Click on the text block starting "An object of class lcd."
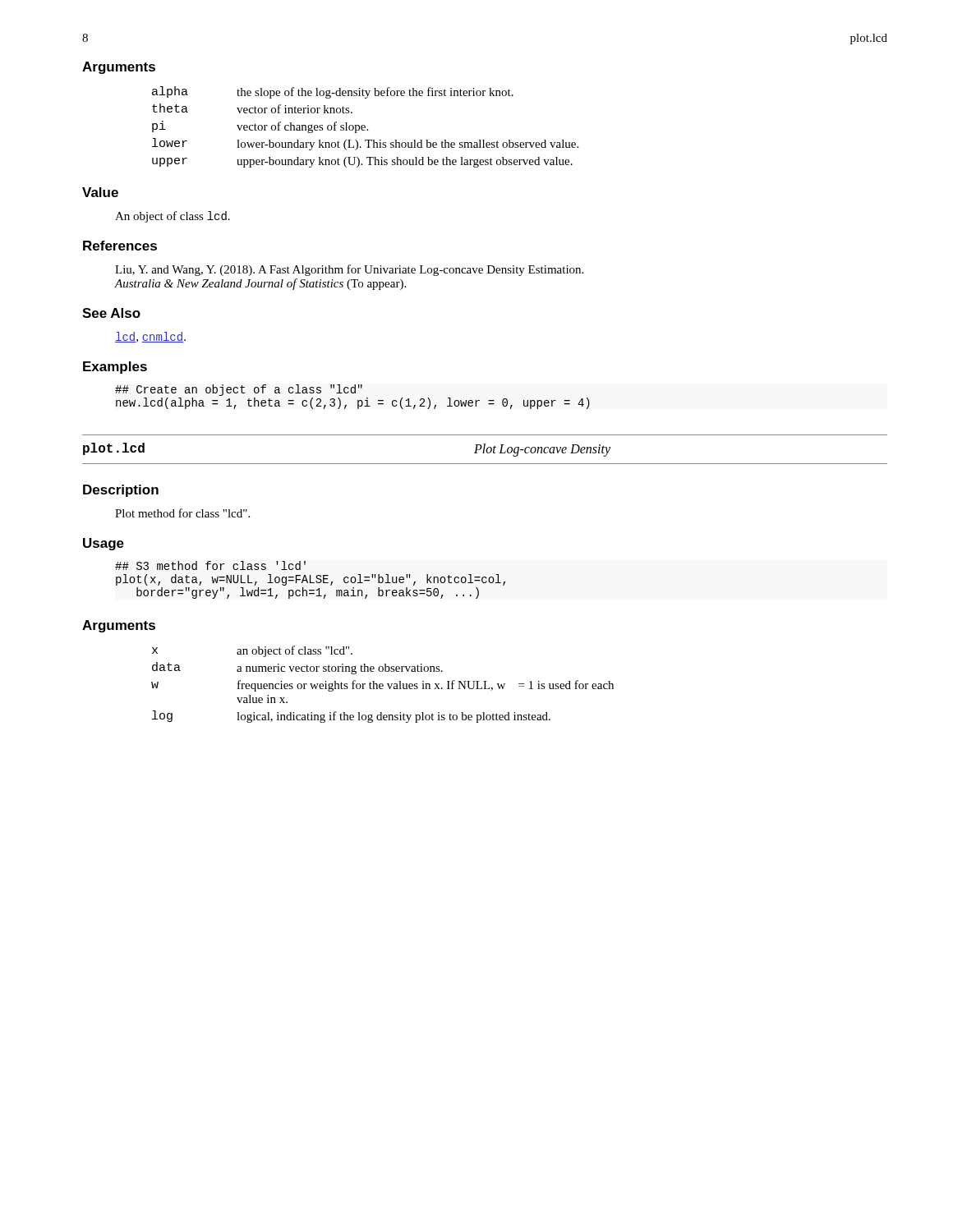The width and height of the screenshot is (953, 1232). tap(173, 216)
